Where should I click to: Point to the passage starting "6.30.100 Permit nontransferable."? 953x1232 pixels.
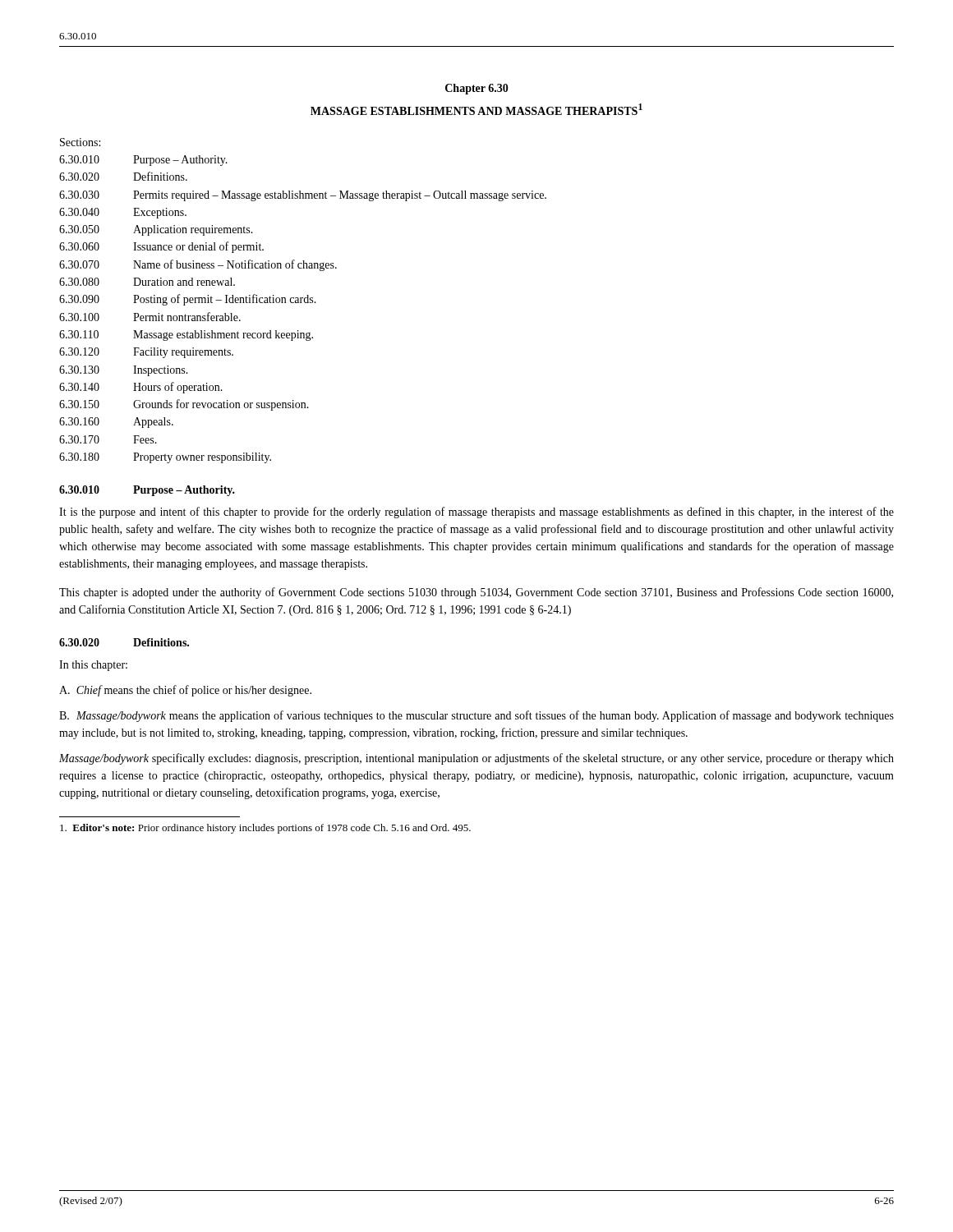pyautogui.click(x=150, y=317)
